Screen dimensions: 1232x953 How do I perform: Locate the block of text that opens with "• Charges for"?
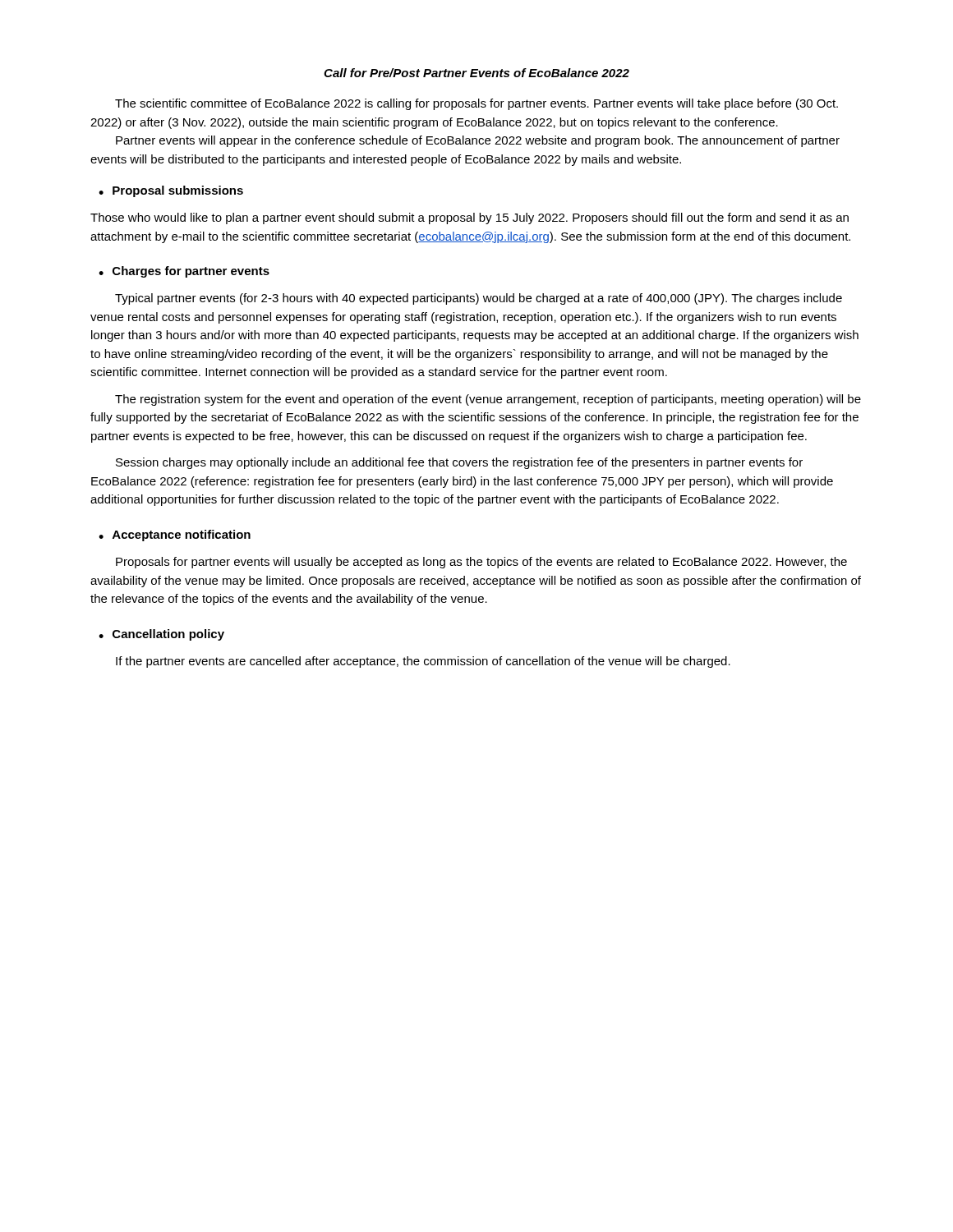[x=184, y=274]
